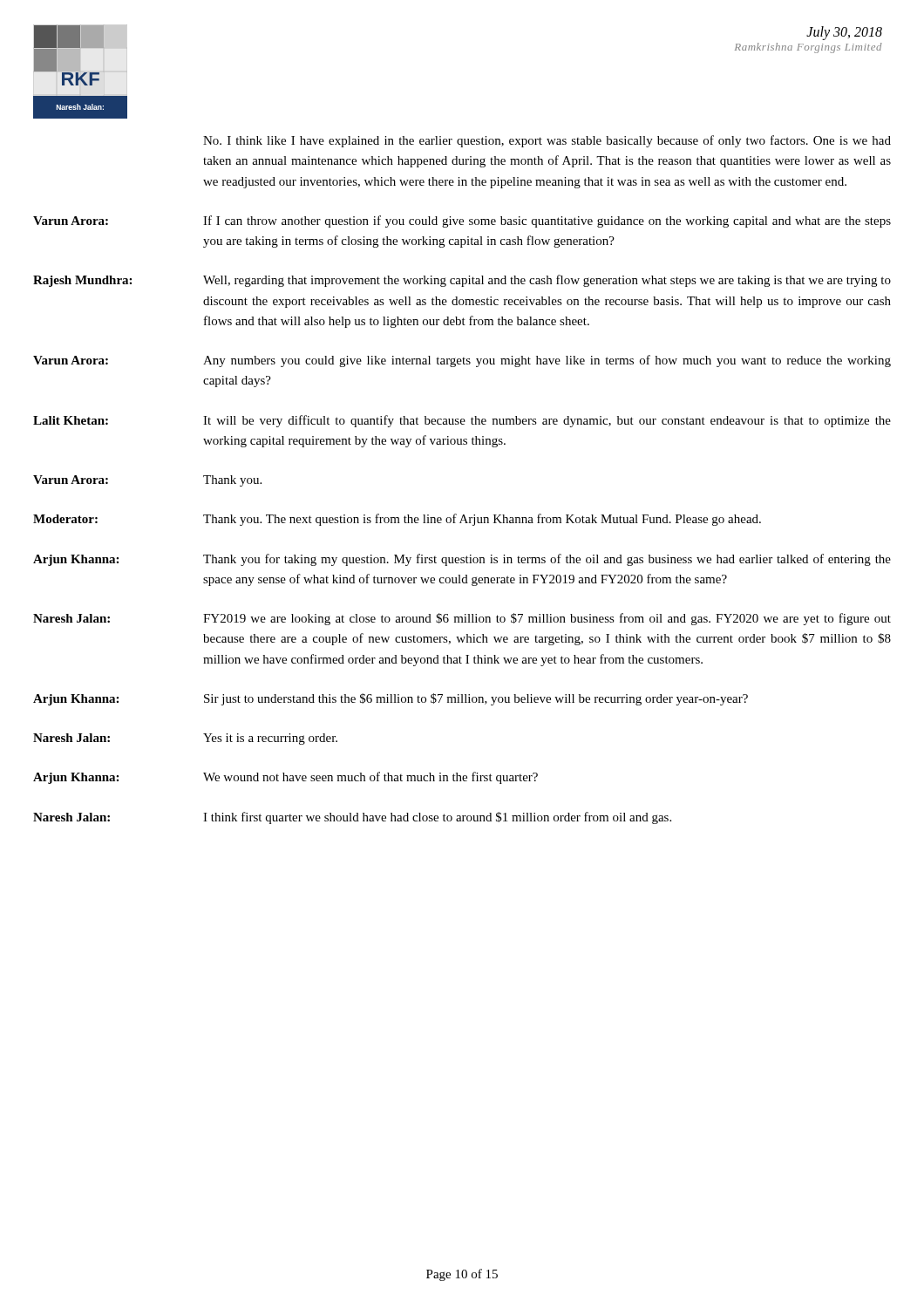Screen dimensions: 1308x924
Task: Locate the text block that reads "Naresh Jalan: Yes it is a"
Action: coord(67,739)
